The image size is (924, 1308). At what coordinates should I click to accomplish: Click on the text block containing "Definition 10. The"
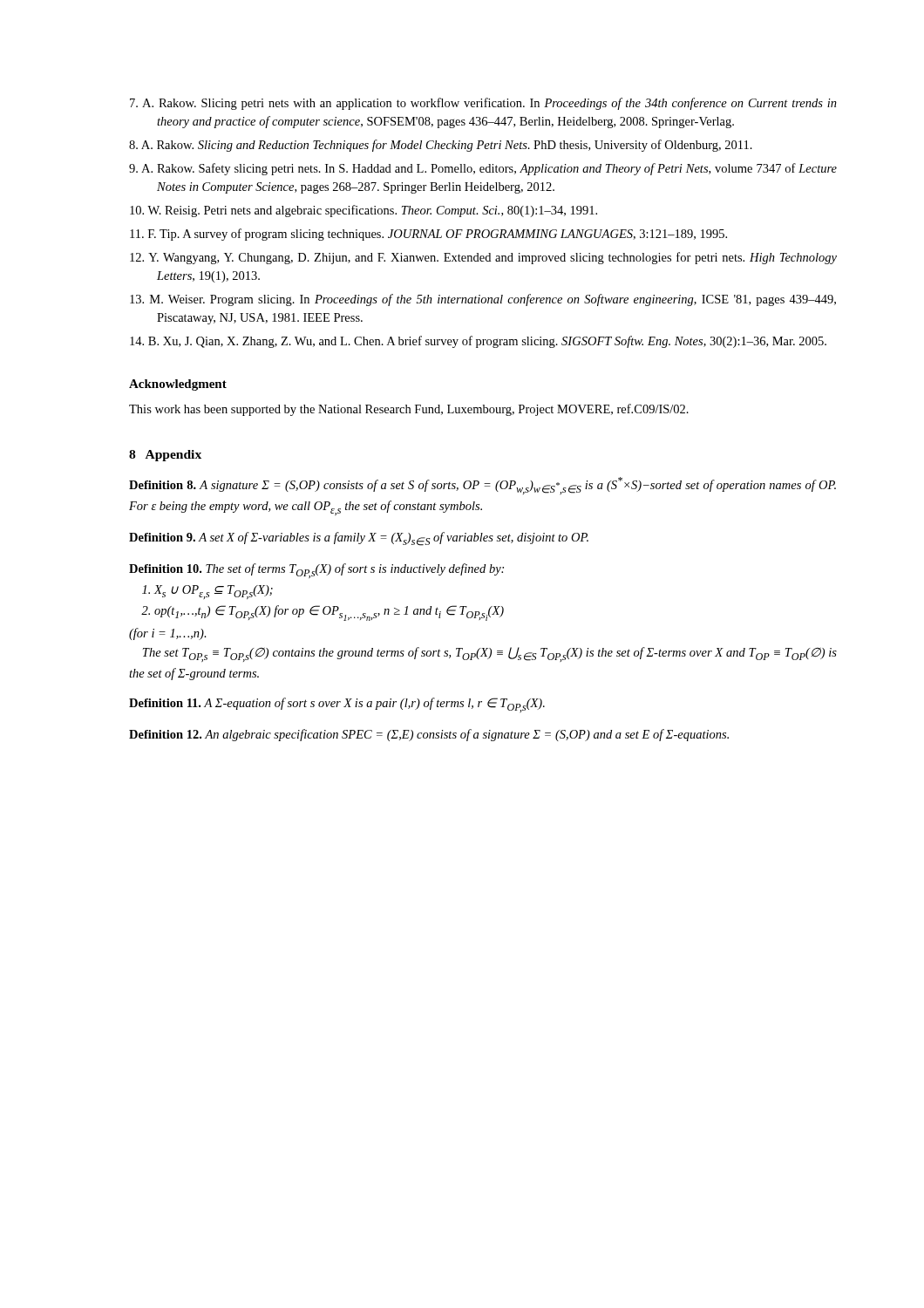pos(483,621)
